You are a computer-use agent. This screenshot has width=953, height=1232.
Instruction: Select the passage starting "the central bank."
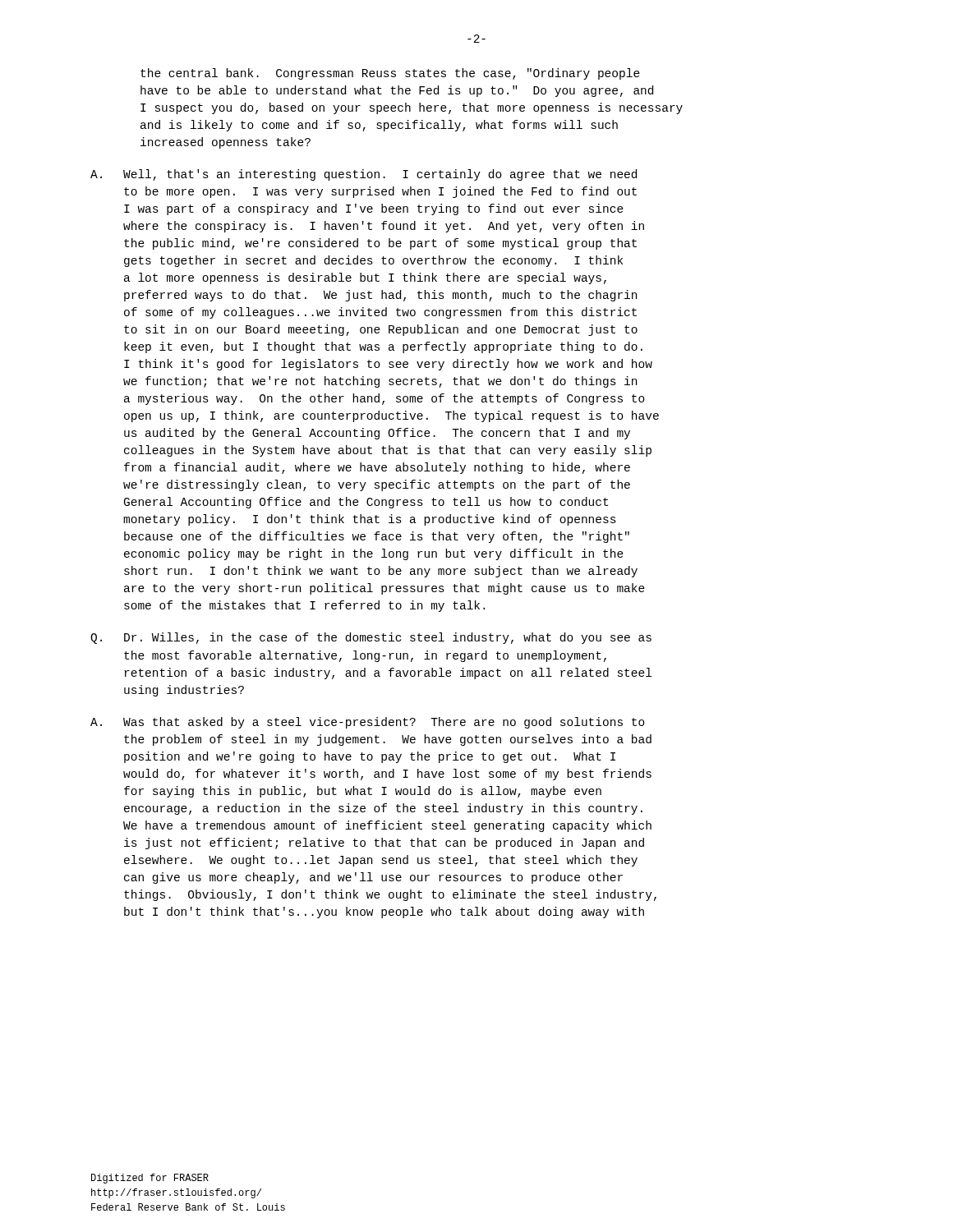[411, 108]
